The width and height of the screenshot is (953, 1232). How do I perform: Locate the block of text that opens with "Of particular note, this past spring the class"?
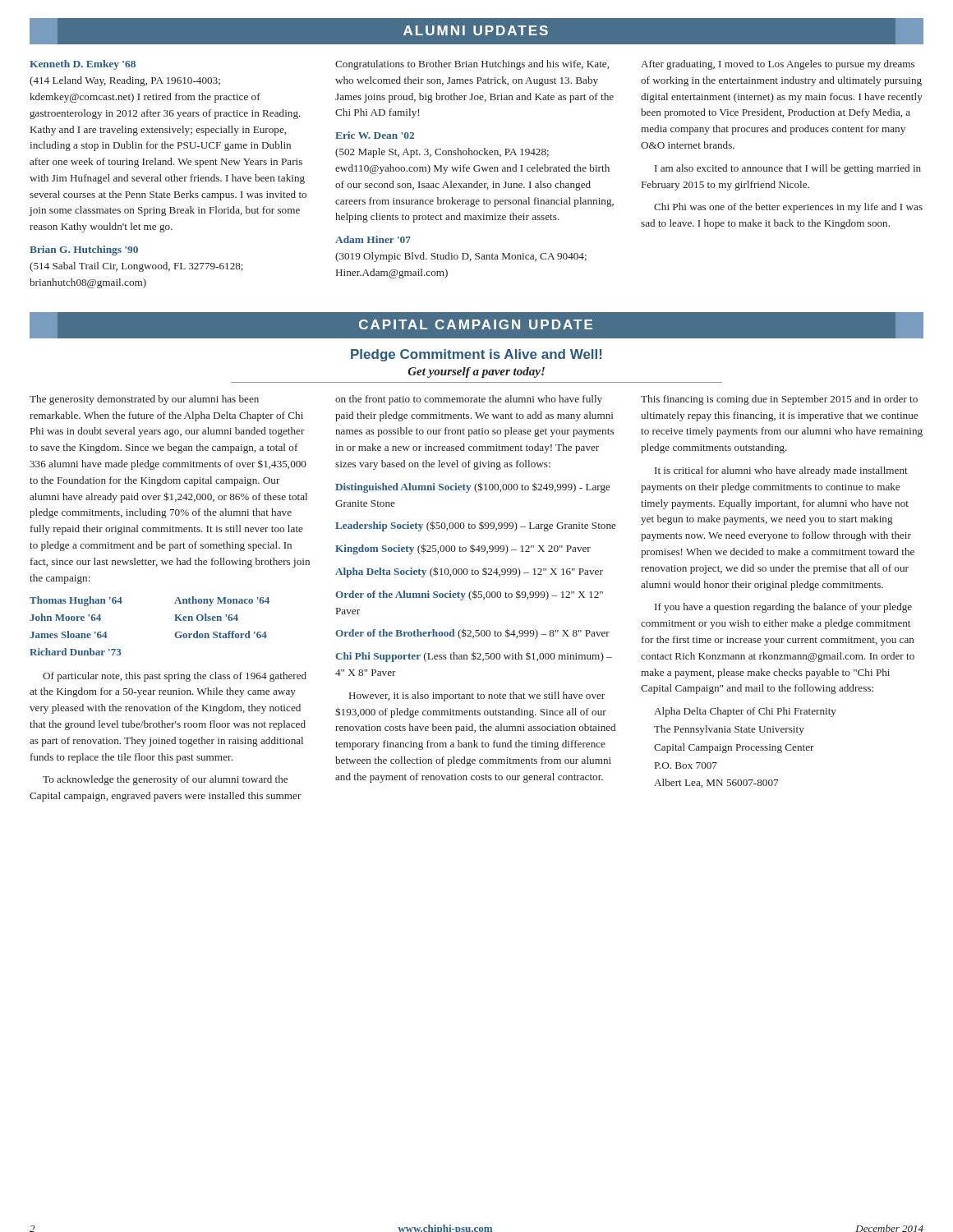click(x=171, y=736)
